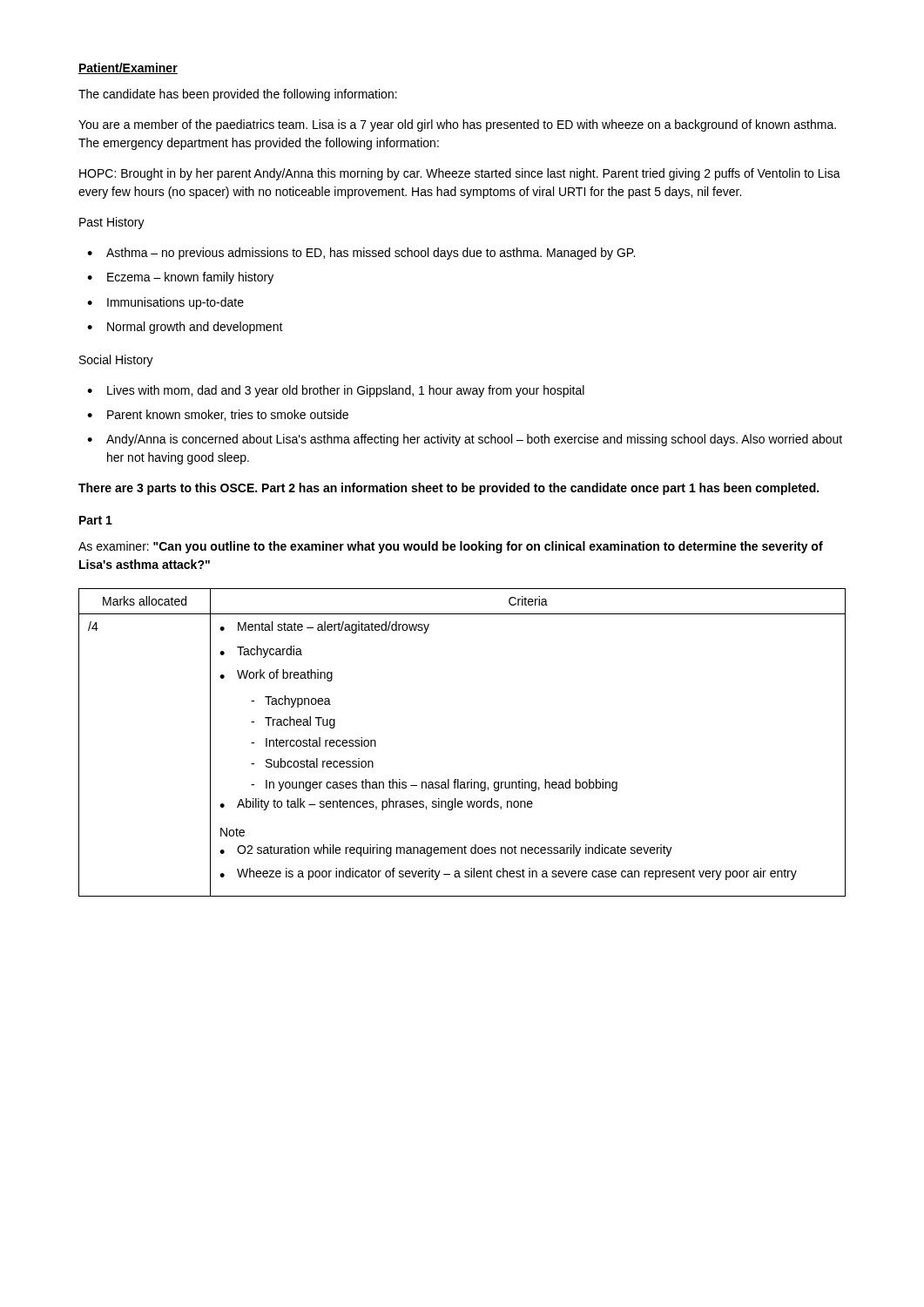Select the table
The height and width of the screenshot is (1307, 924).
462,742
